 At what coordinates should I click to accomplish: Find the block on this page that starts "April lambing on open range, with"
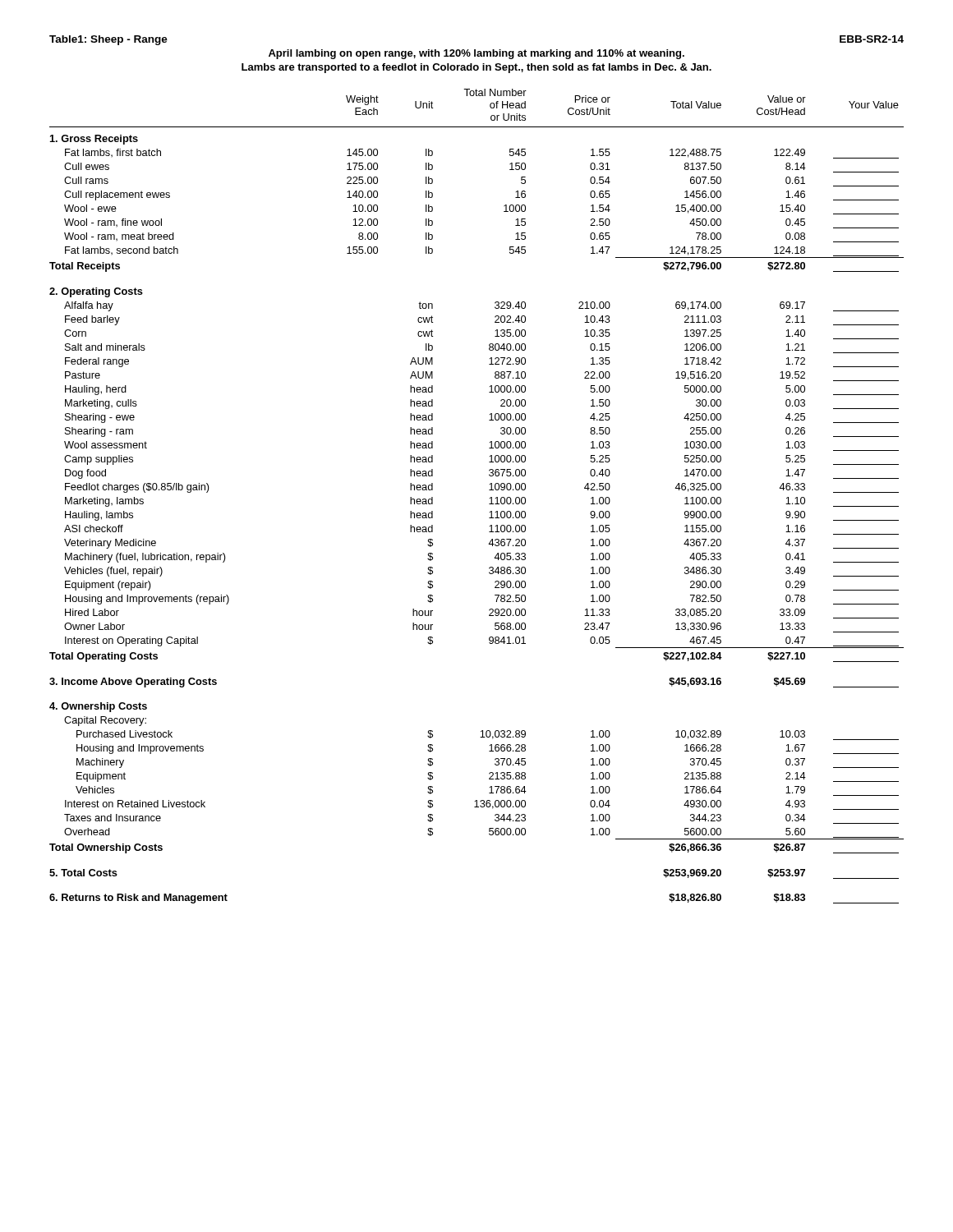tap(476, 53)
